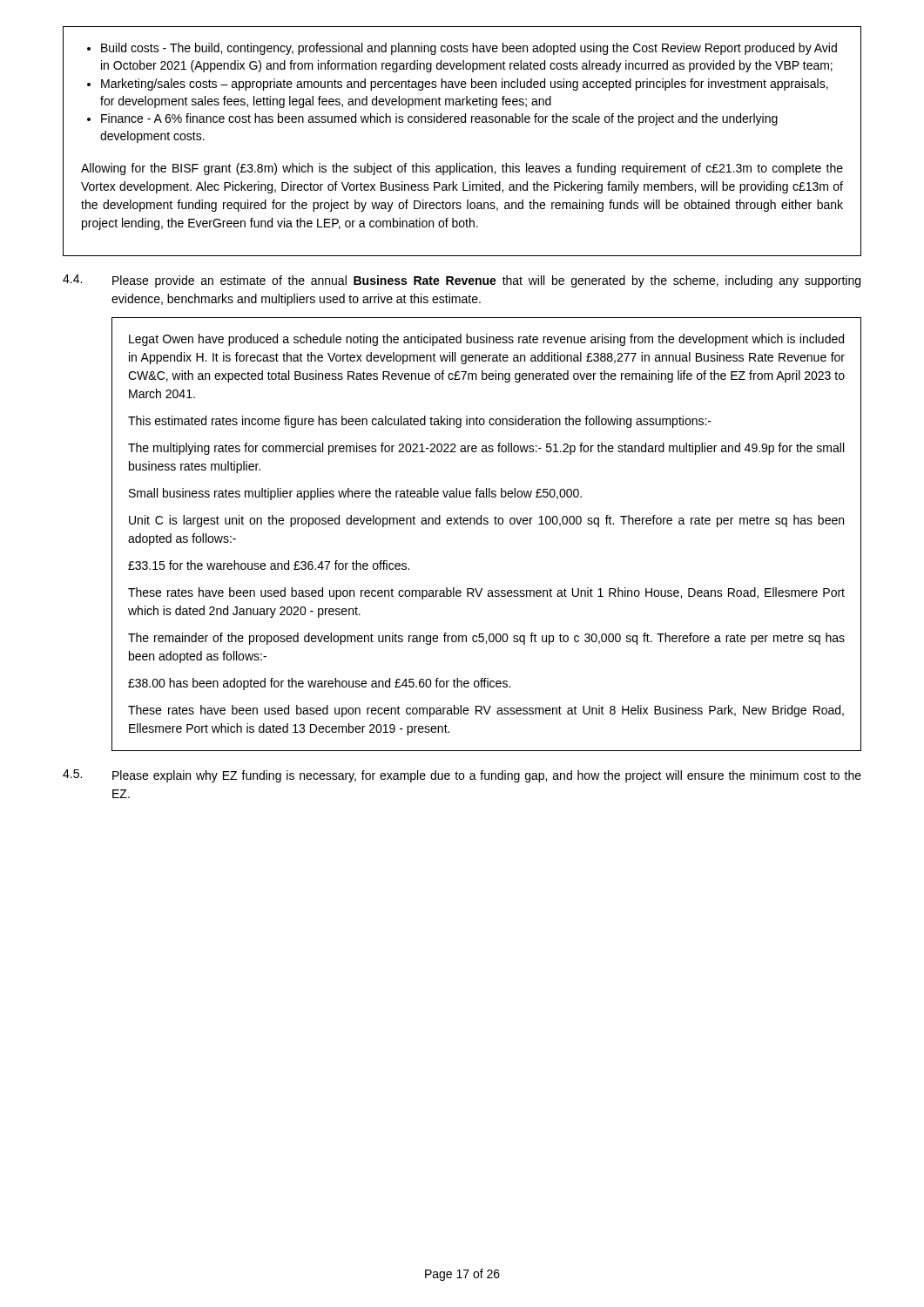Viewport: 924px width, 1307px height.
Task: Navigate to the text block starting "The multiplying rates for commercial premises for 2021-2022"
Action: click(486, 457)
